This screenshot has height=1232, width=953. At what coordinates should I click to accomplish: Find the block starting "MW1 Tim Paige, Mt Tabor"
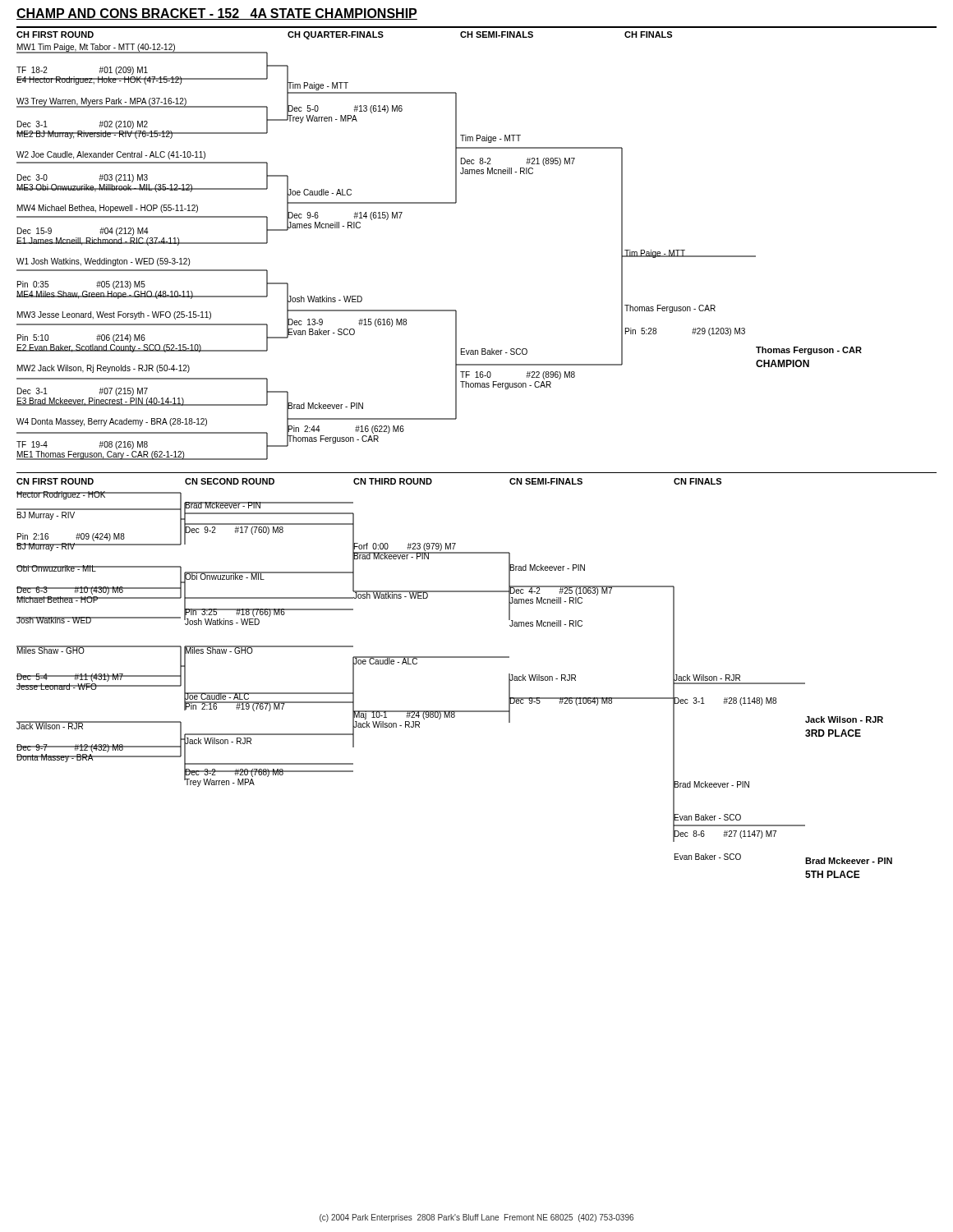coord(96,47)
